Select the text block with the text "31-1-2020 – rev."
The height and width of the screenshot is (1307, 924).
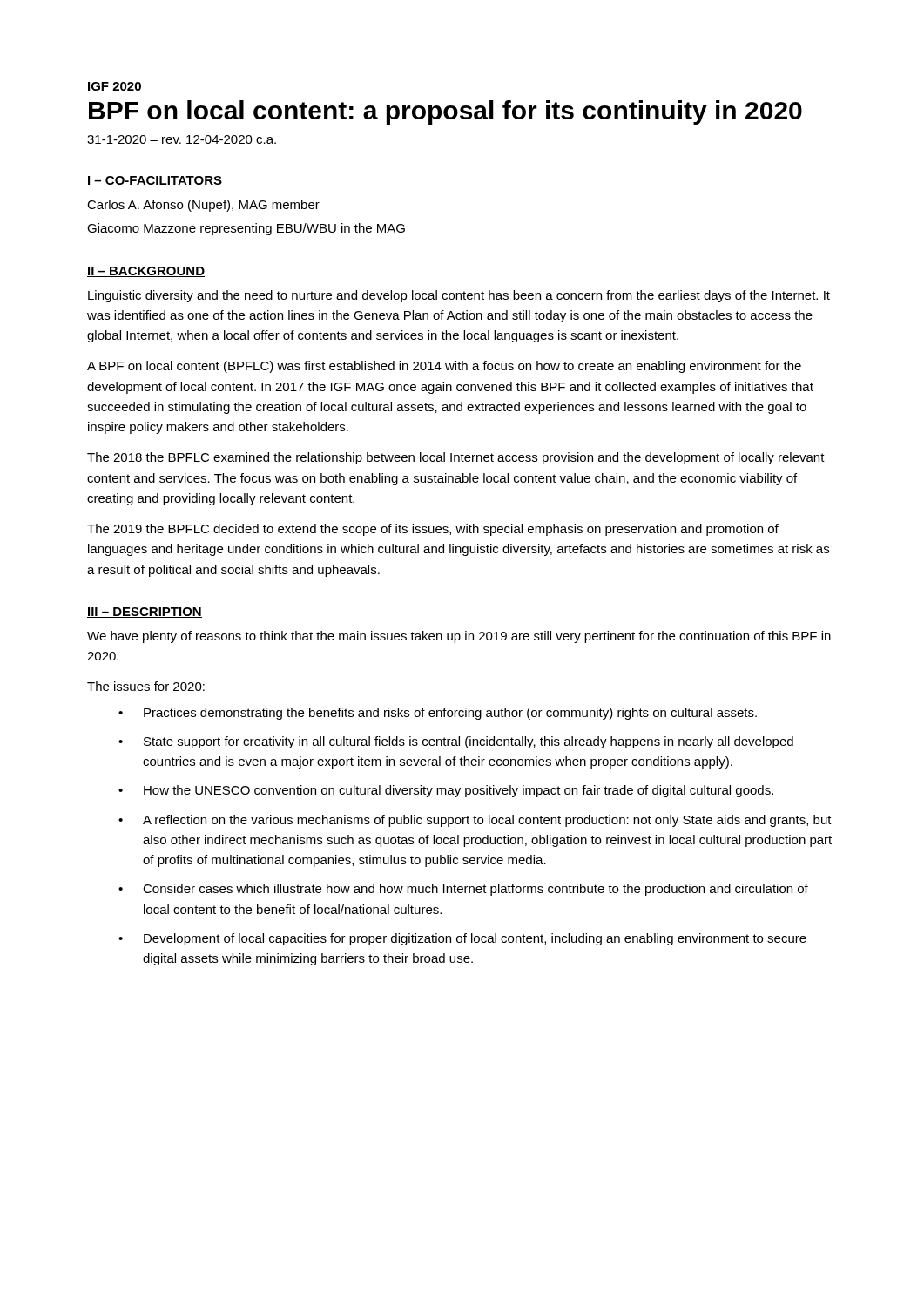coord(182,139)
